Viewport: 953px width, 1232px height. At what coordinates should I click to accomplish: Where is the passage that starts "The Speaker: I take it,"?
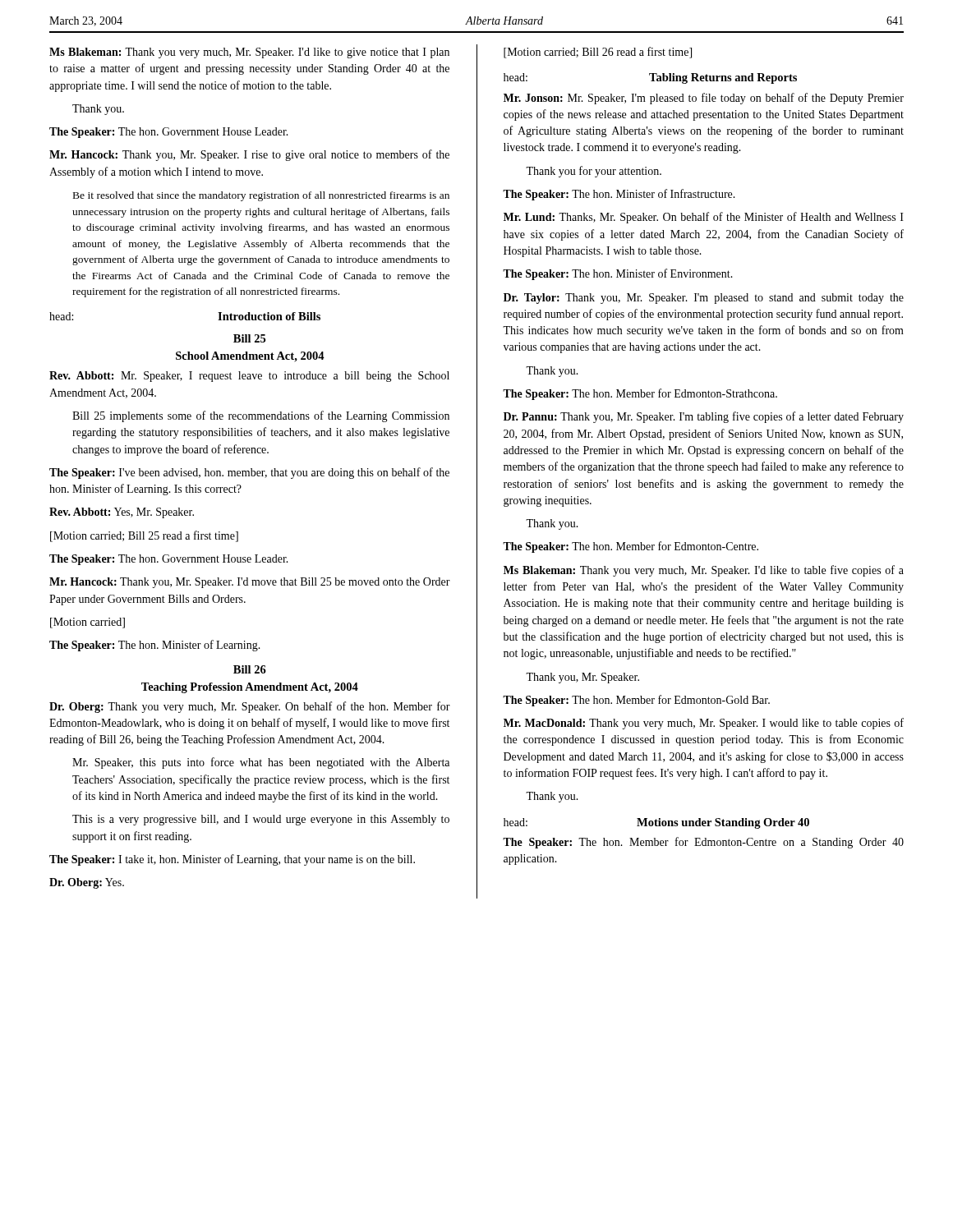point(250,860)
